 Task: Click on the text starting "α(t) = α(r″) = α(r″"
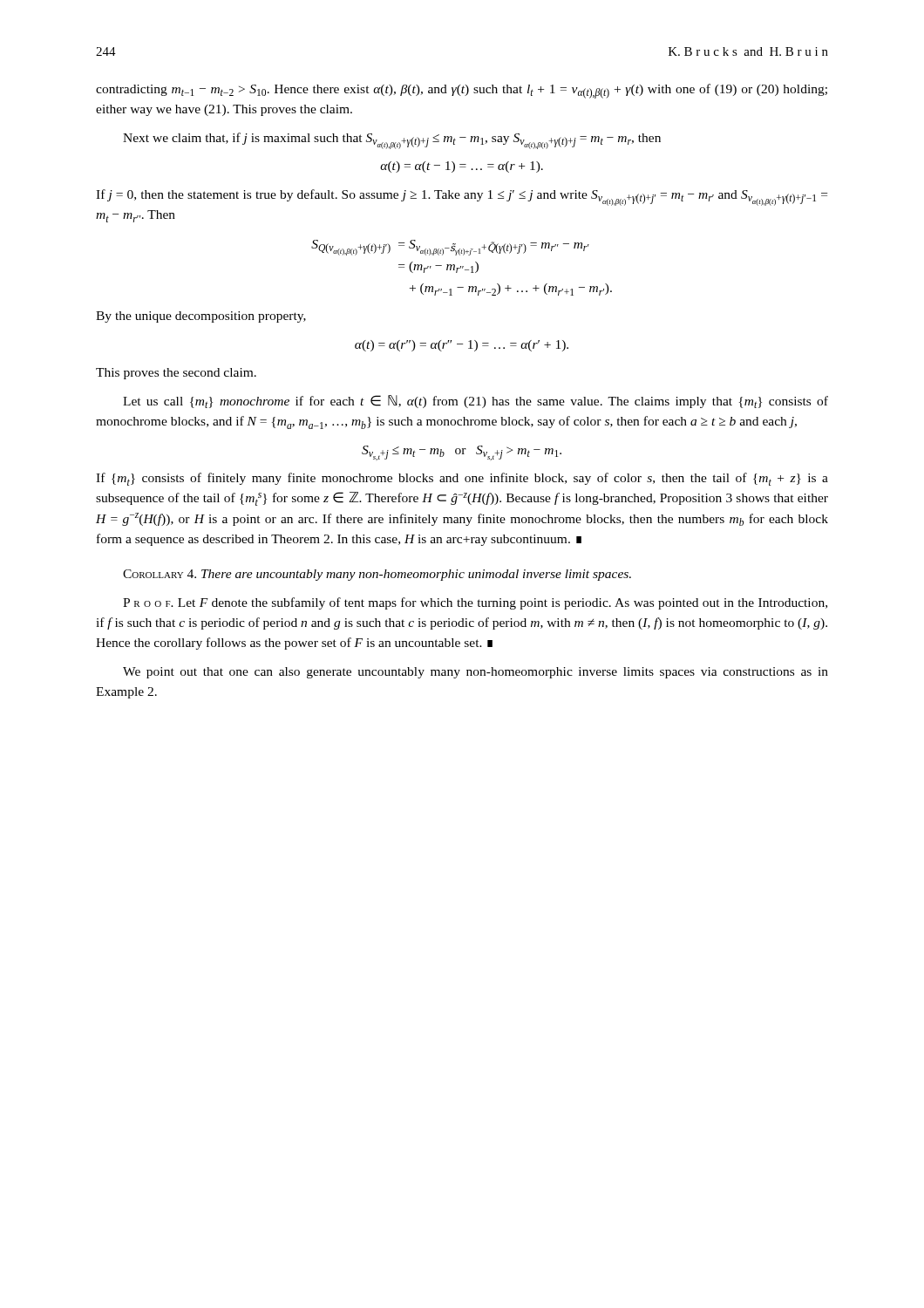point(462,344)
